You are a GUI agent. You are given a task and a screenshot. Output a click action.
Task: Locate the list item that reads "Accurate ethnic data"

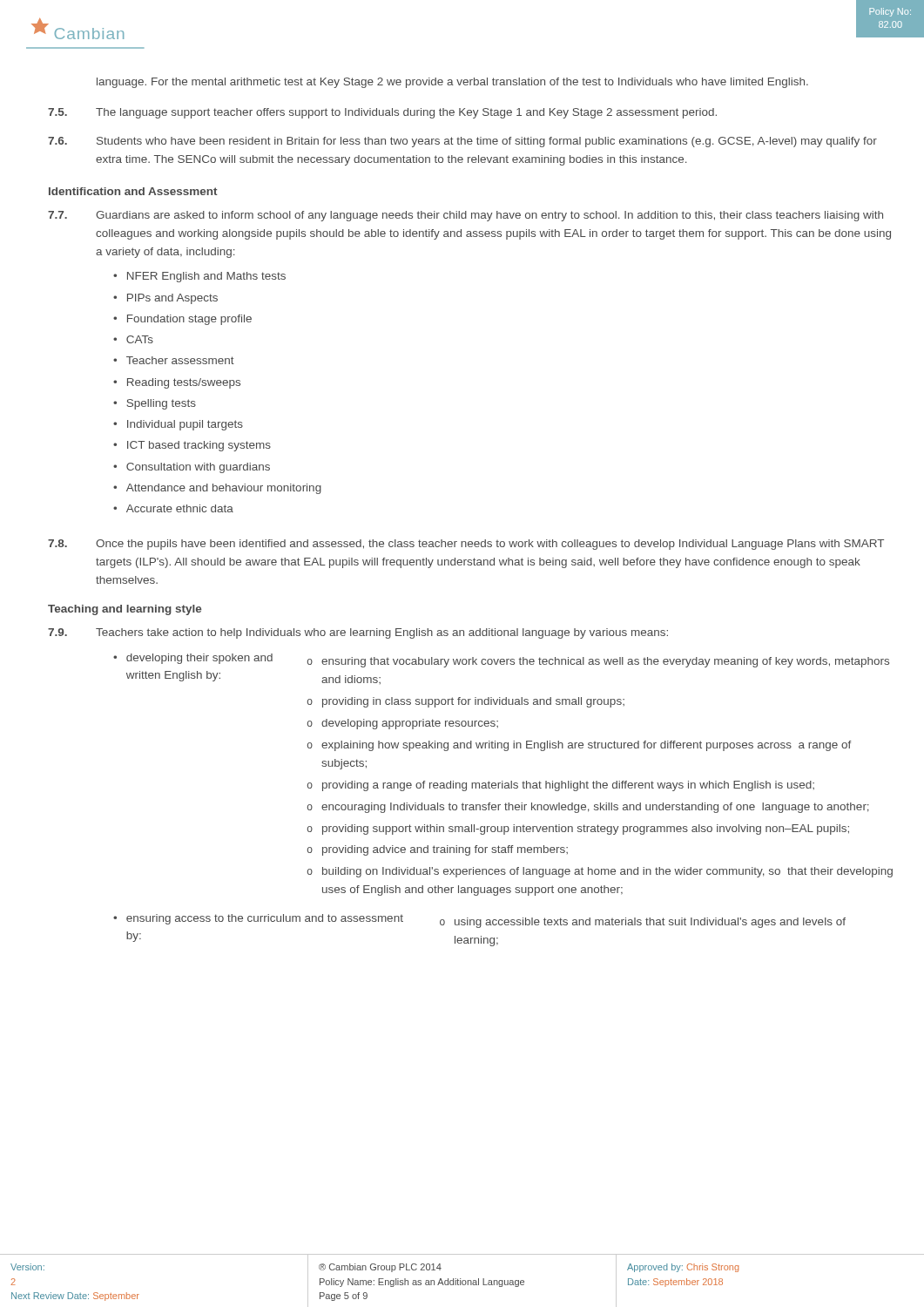180,509
